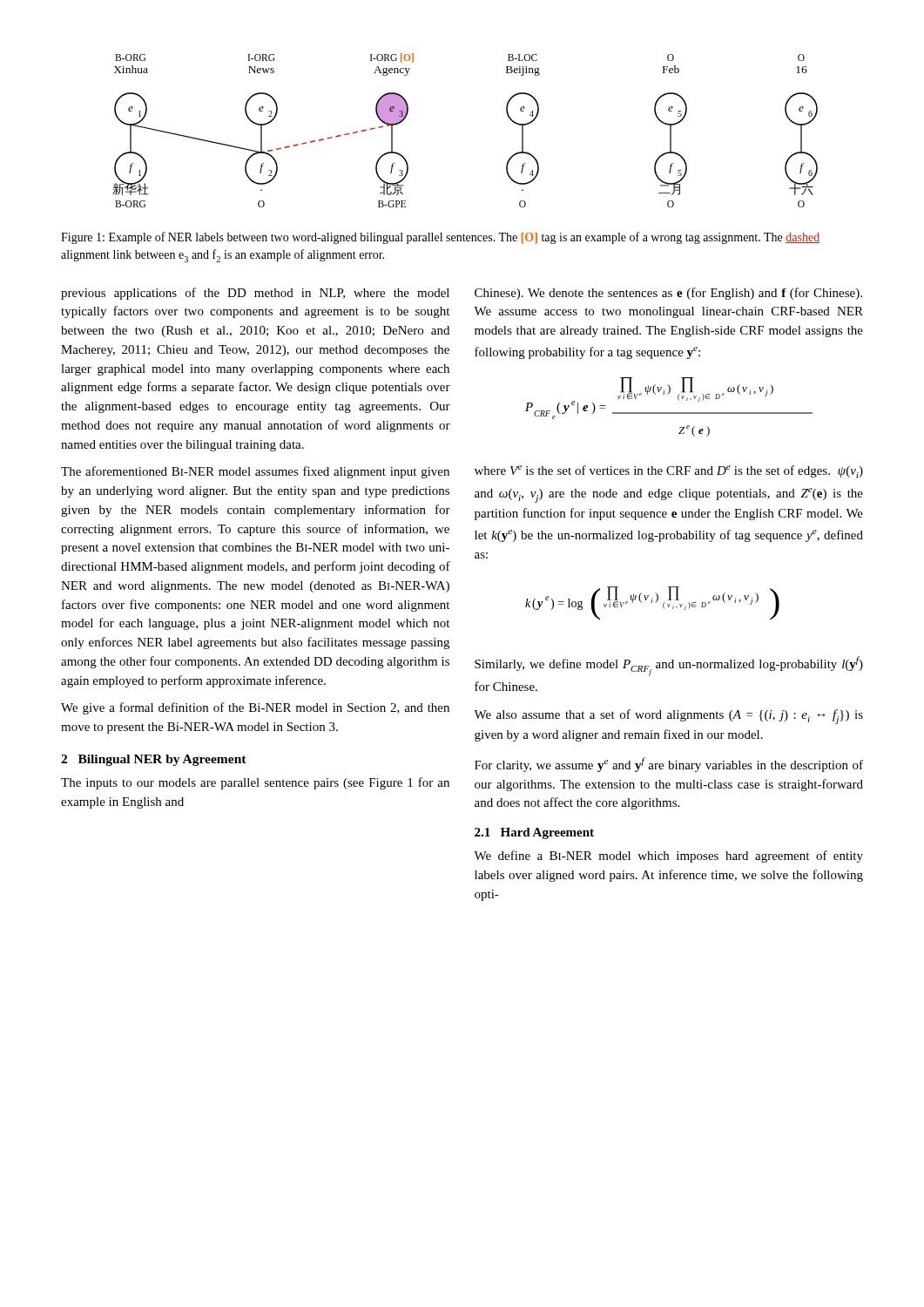Select the text block containing "The aforementioned BI-NER model assumes fixed alignment input"
924x1307 pixels.
point(255,577)
